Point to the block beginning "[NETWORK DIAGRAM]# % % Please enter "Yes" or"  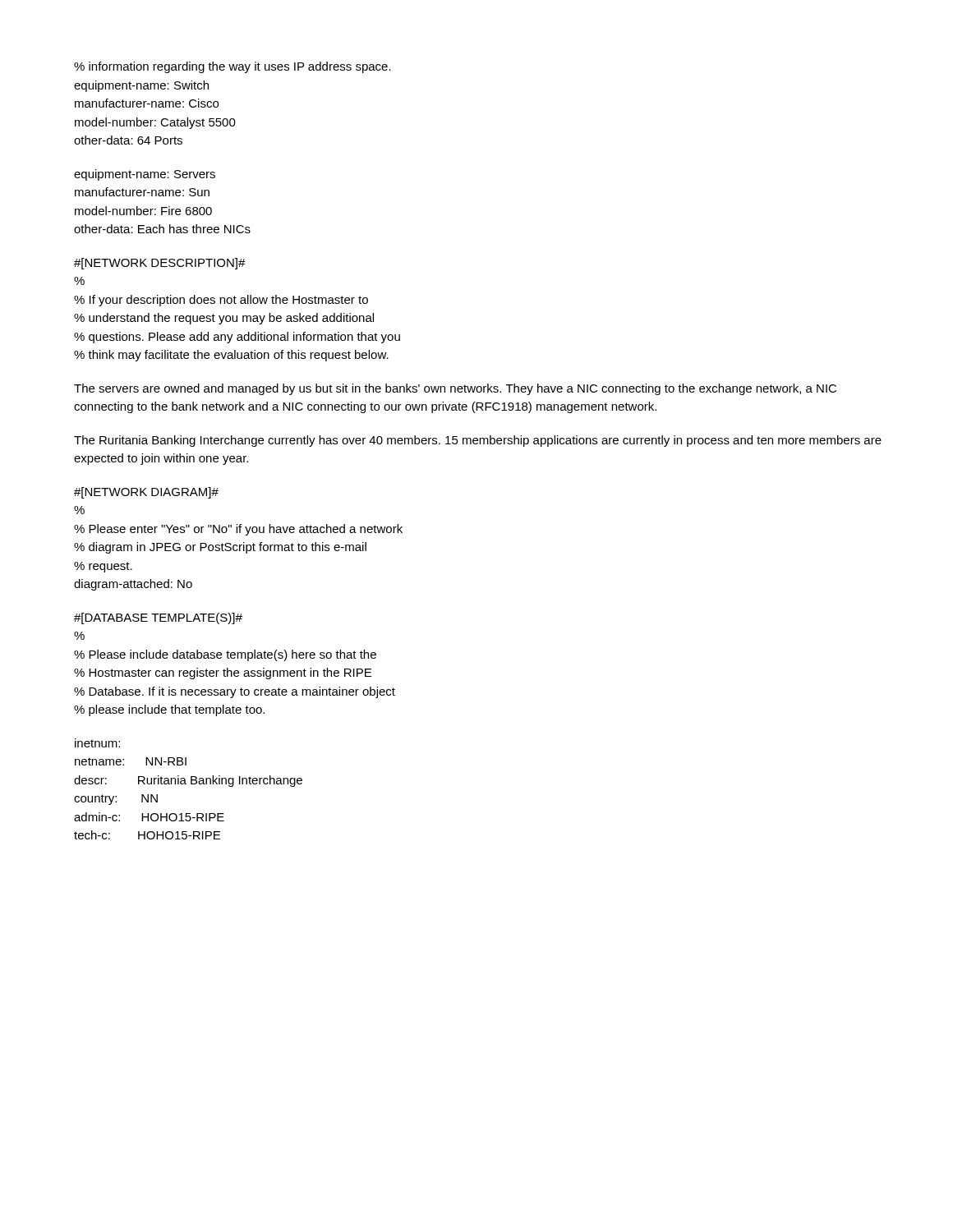click(146, 493)
